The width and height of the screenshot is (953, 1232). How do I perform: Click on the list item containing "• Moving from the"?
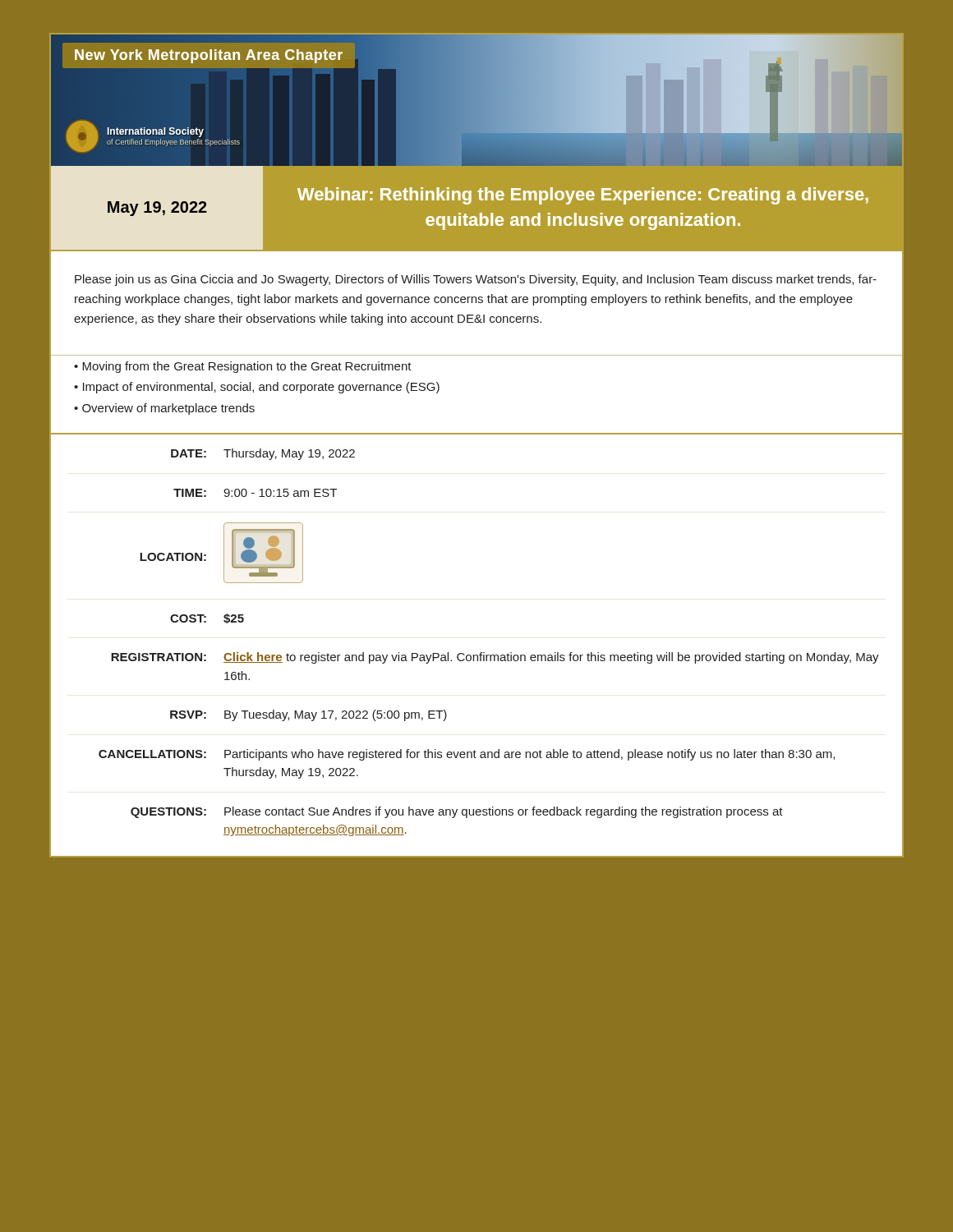click(243, 366)
